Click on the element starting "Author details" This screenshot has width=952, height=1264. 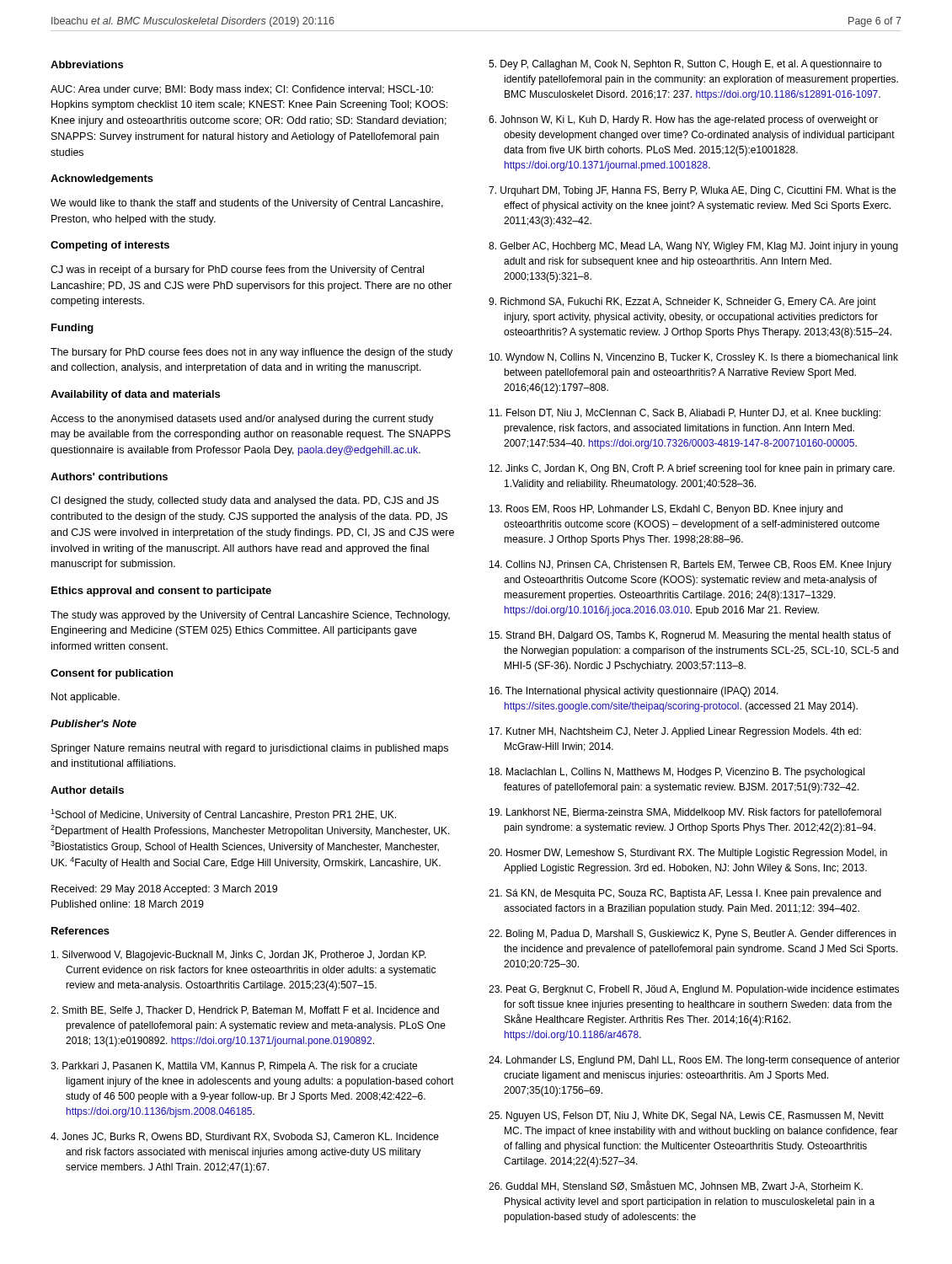point(87,790)
